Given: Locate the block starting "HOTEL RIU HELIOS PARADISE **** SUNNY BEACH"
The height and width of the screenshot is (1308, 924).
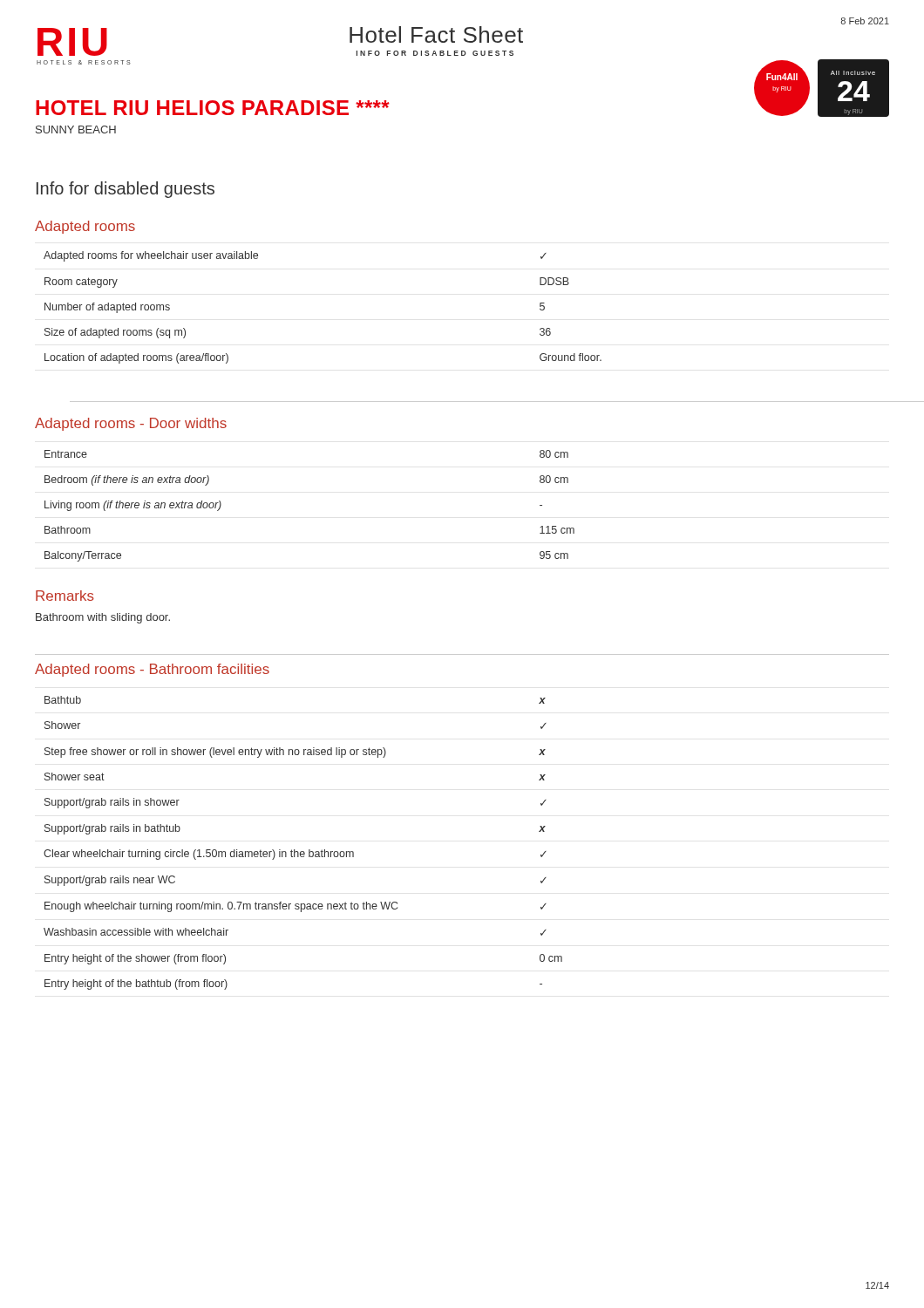Looking at the screenshot, I should pyautogui.click(x=212, y=116).
